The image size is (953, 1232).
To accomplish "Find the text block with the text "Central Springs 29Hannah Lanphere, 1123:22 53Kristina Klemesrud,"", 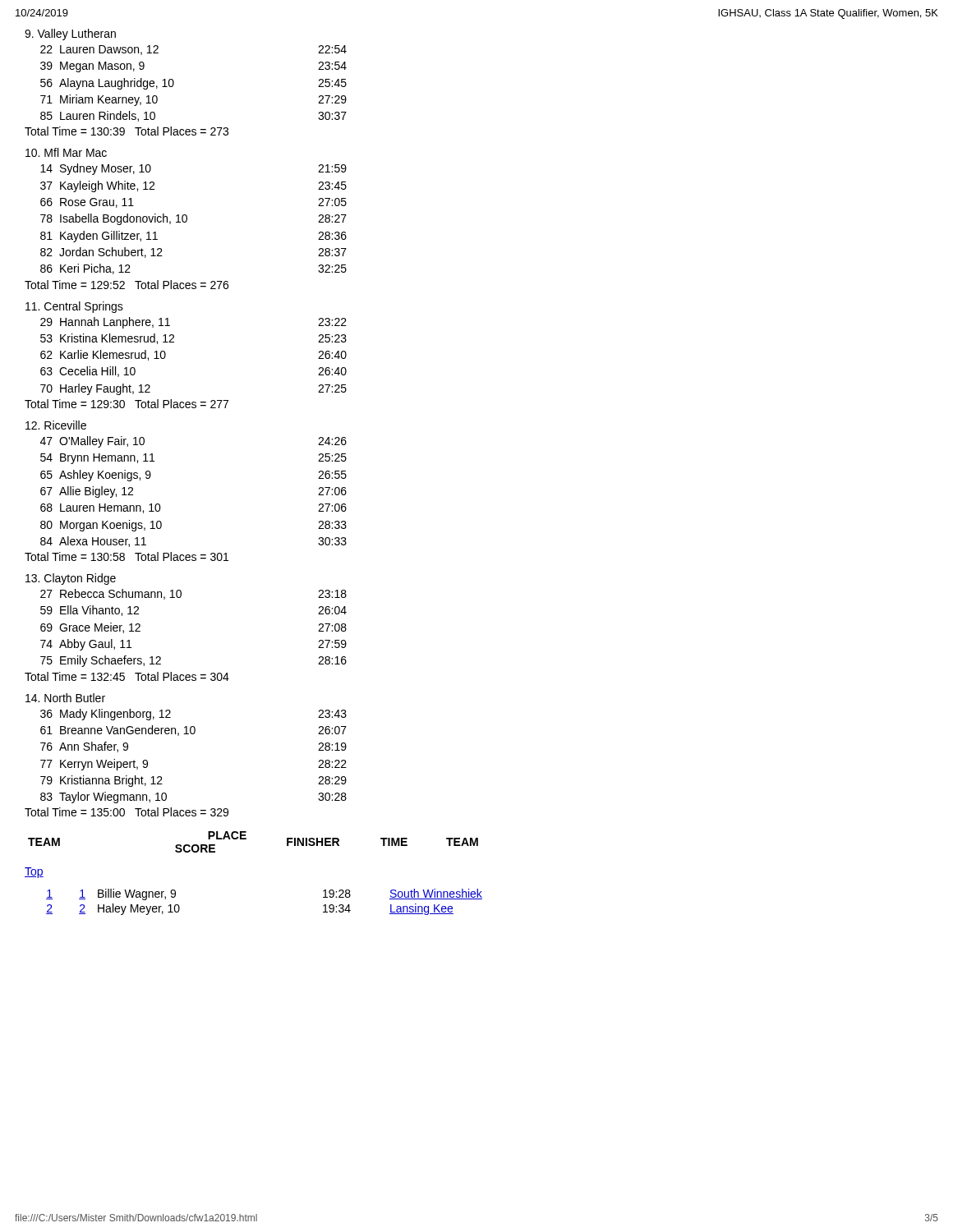I will pos(74,307).
